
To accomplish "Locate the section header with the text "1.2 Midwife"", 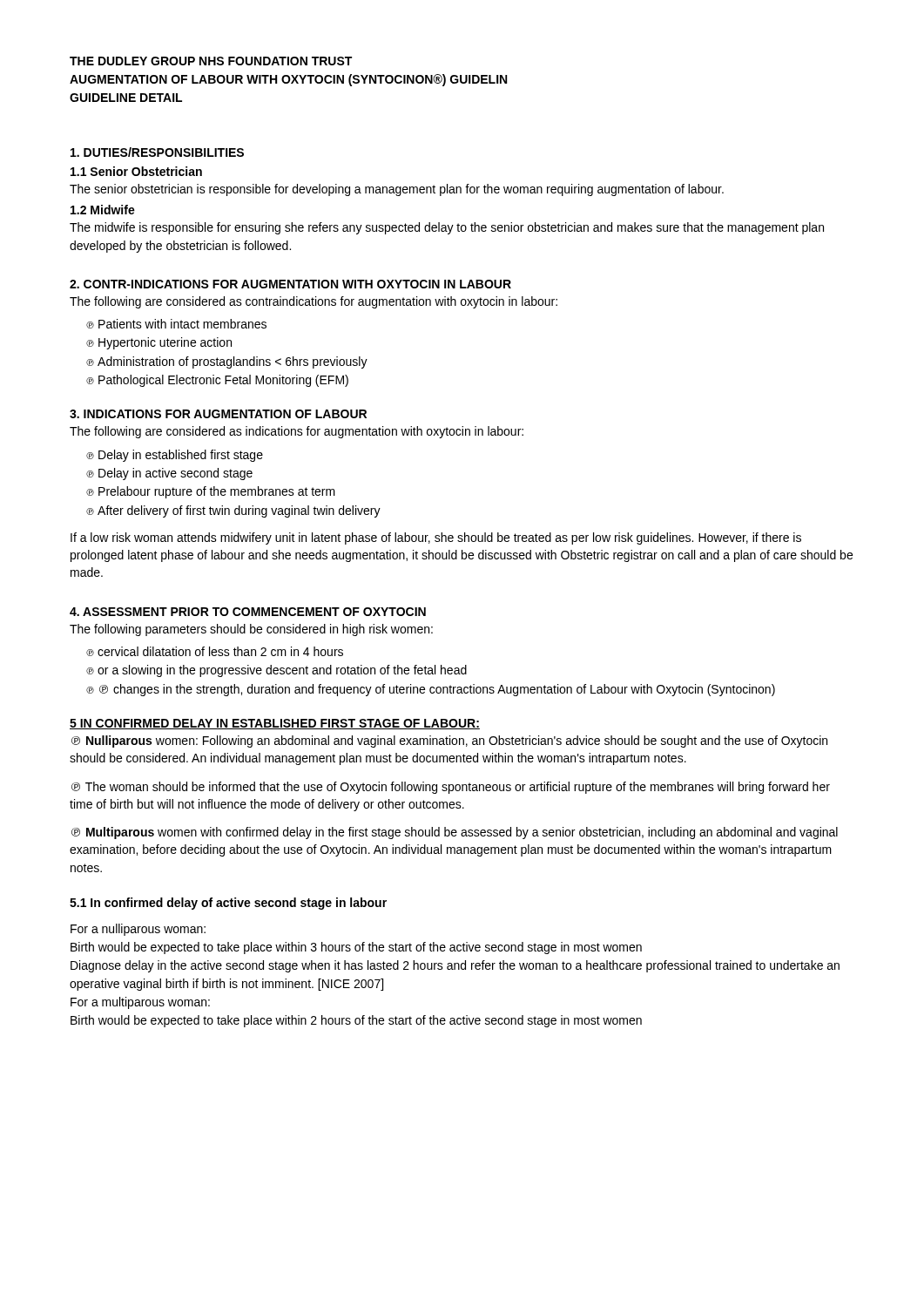I will click(102, 210).
